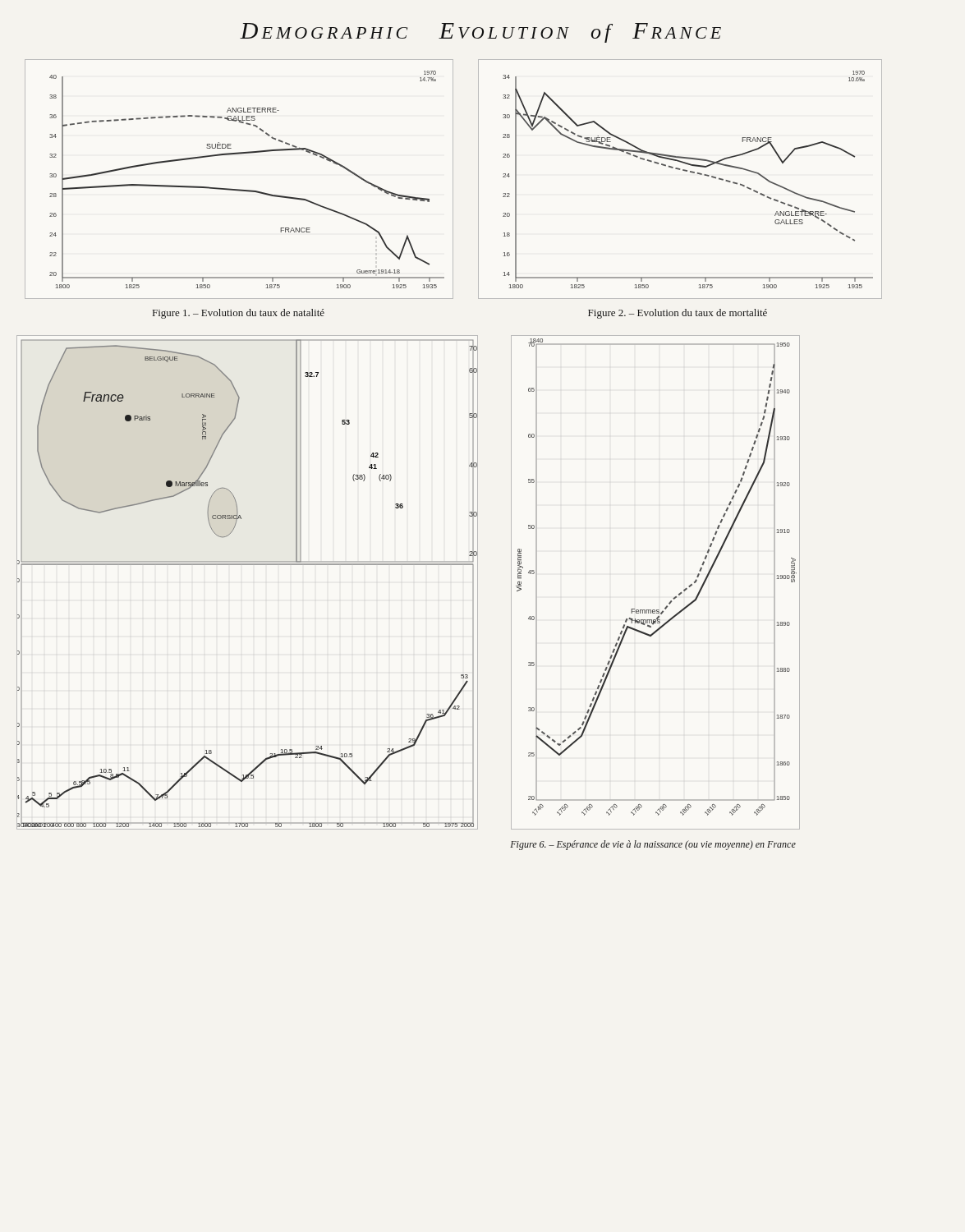Select the infographic
This screenshot has width=965, height=1232.
point(247,584)
